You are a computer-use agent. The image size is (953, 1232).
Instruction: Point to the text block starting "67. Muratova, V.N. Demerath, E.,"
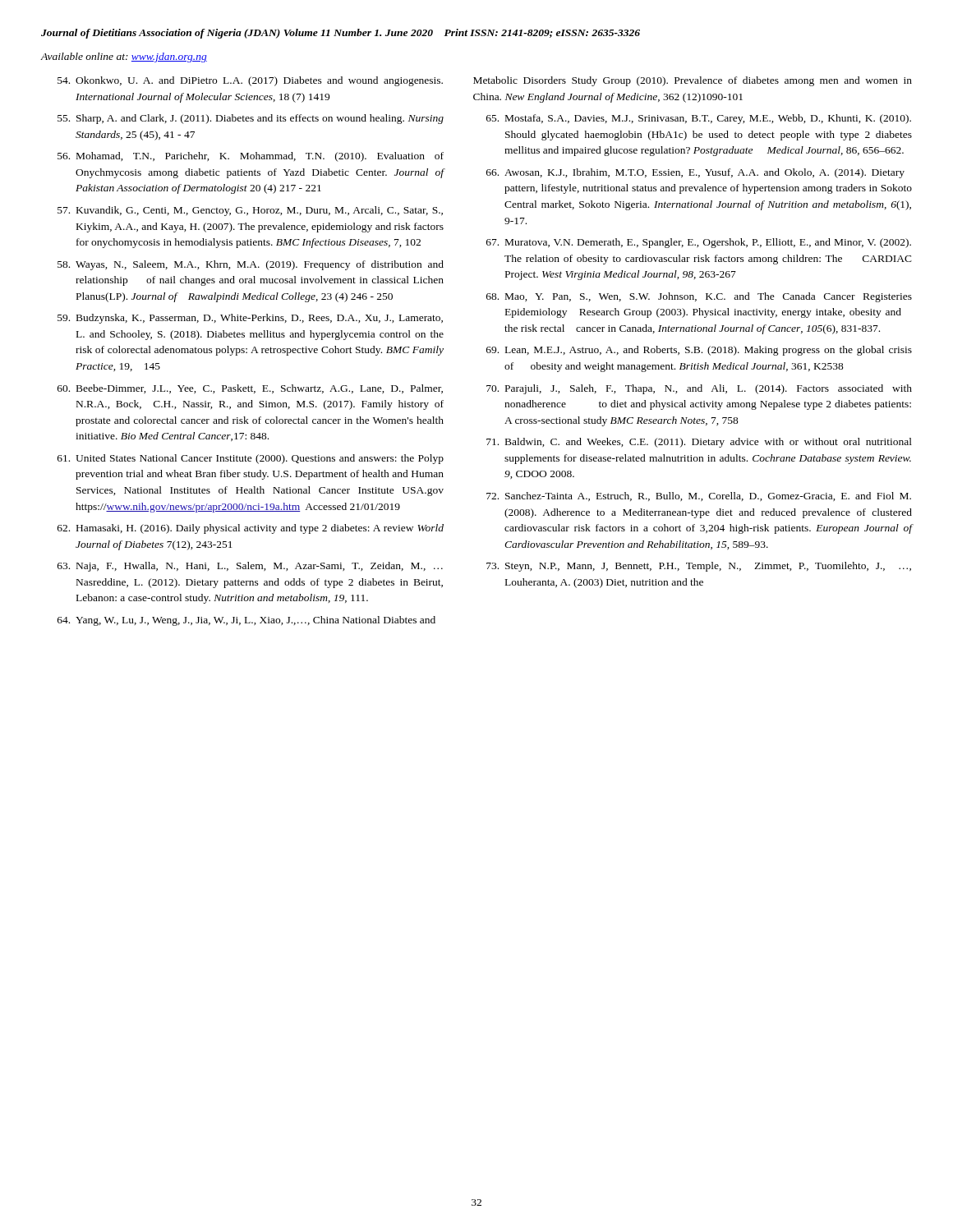(691, 258)
